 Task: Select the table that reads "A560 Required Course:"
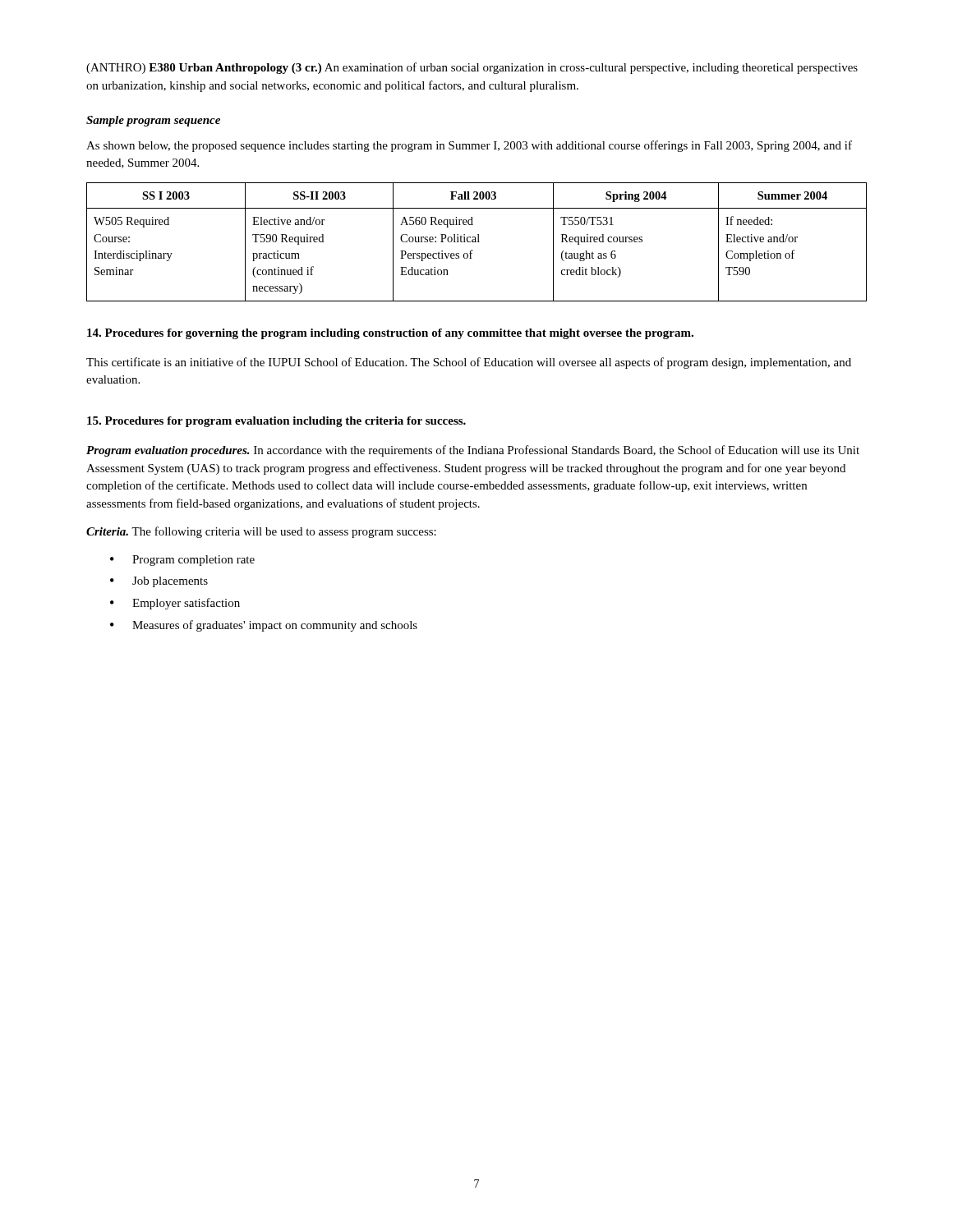(476, 242)
